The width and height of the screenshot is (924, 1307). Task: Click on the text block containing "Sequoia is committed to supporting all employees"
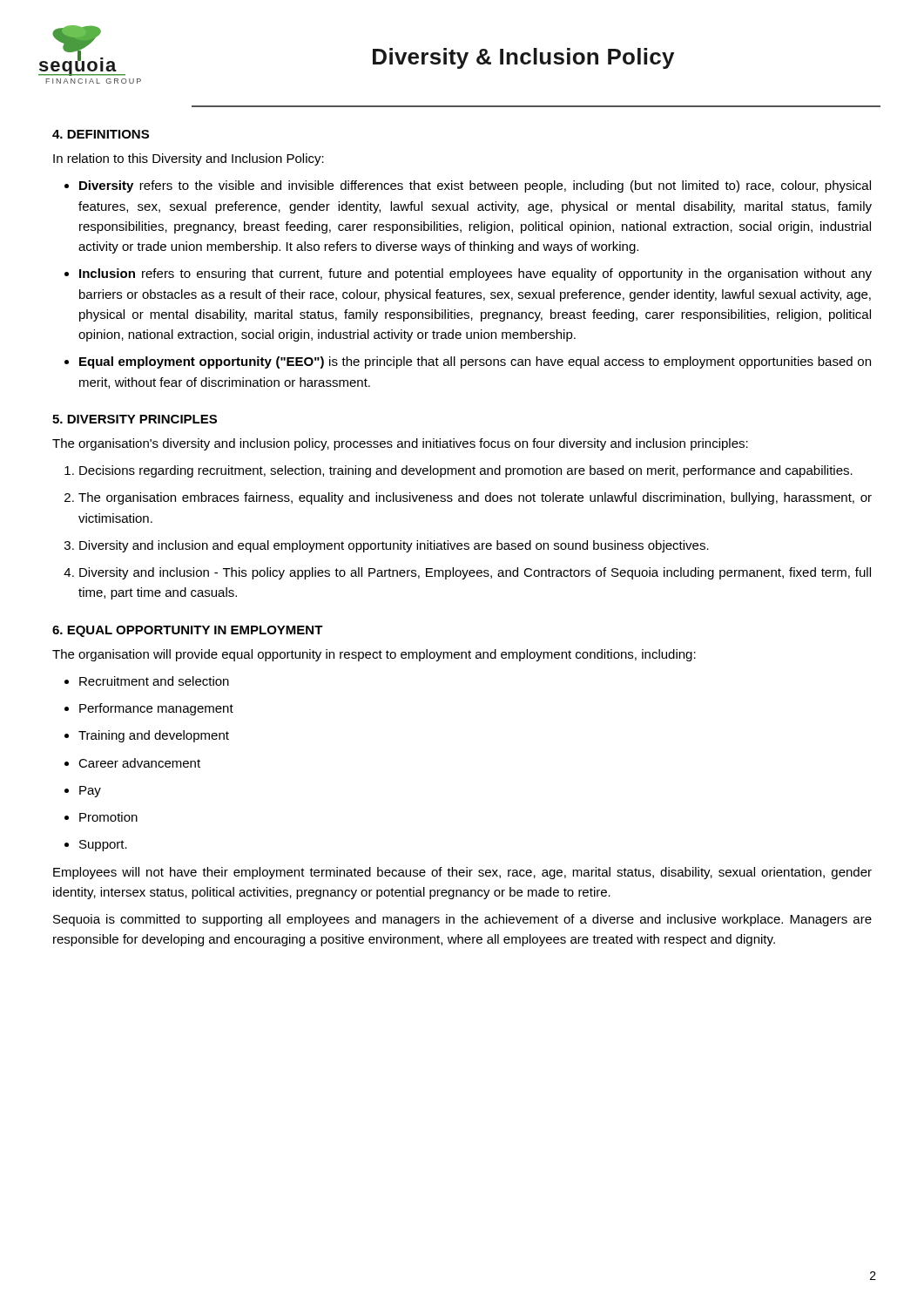[x=462, y=929]
